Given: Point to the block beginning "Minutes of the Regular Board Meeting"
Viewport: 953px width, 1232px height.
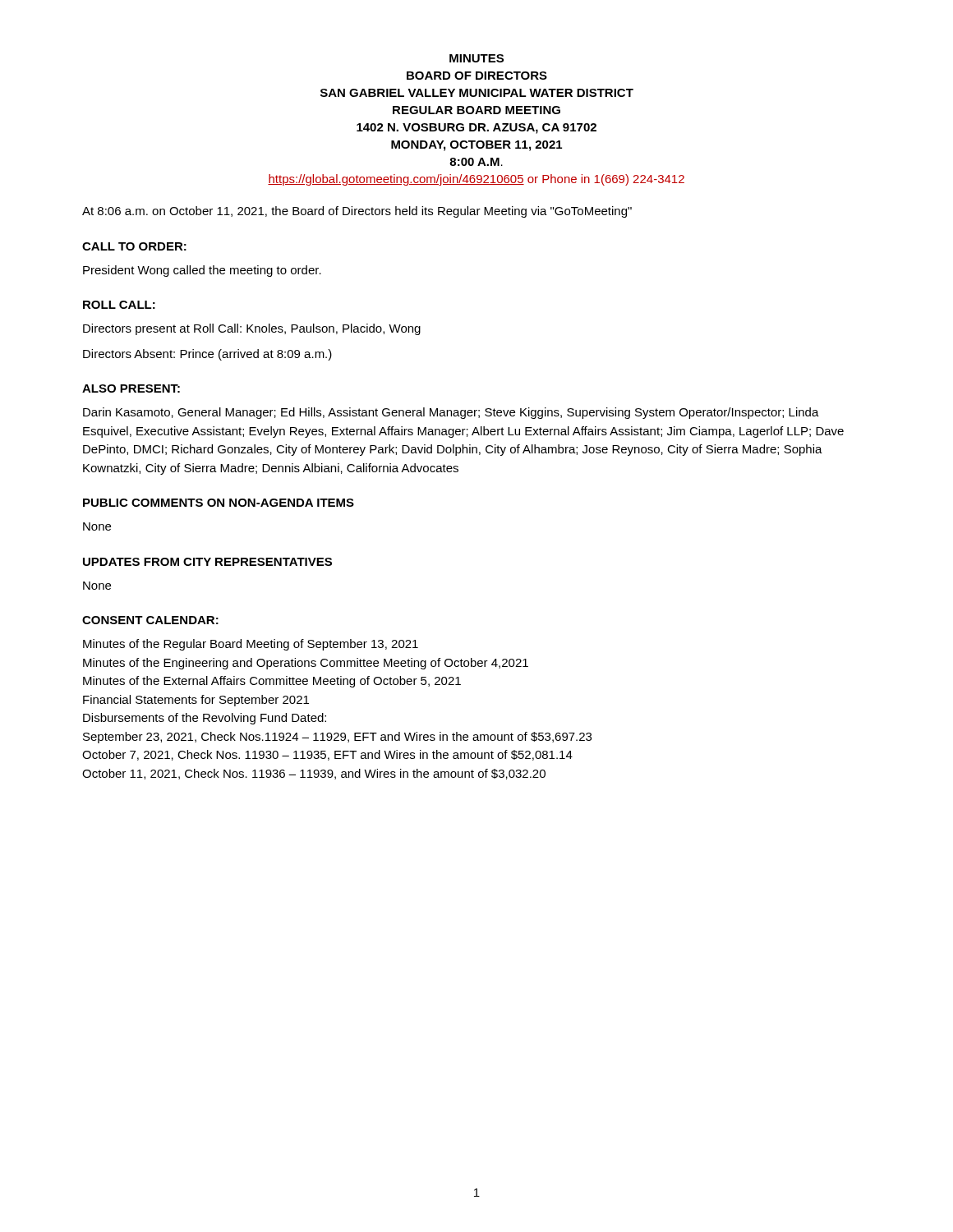Looking at the screenshot, I should pos(251,645).
